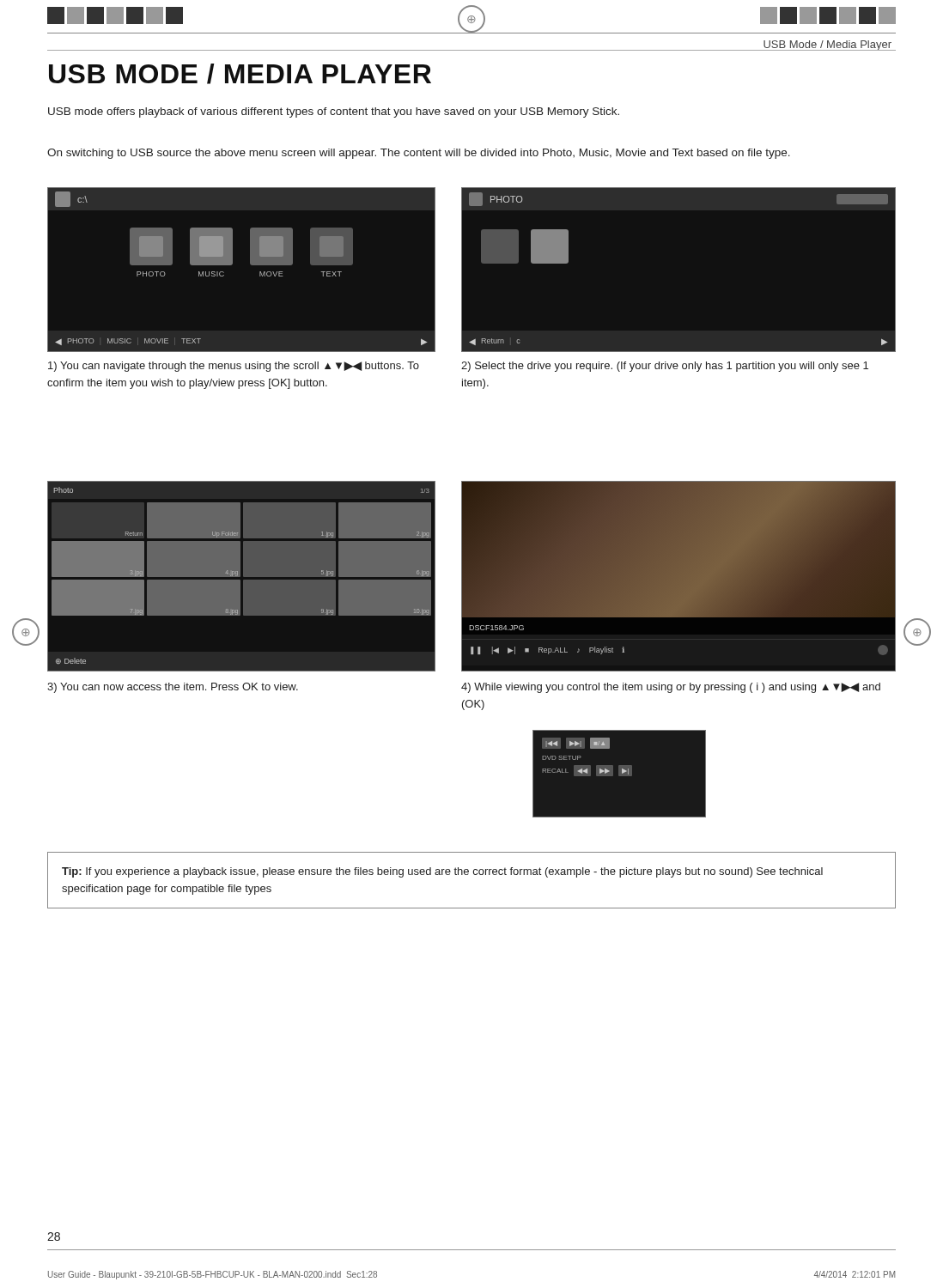This screenshot has width=943, height=1288.
Task: Click on the passage starting "4) While viewing you control the item"
Action: pyautogui.click(x=671, y=695)
